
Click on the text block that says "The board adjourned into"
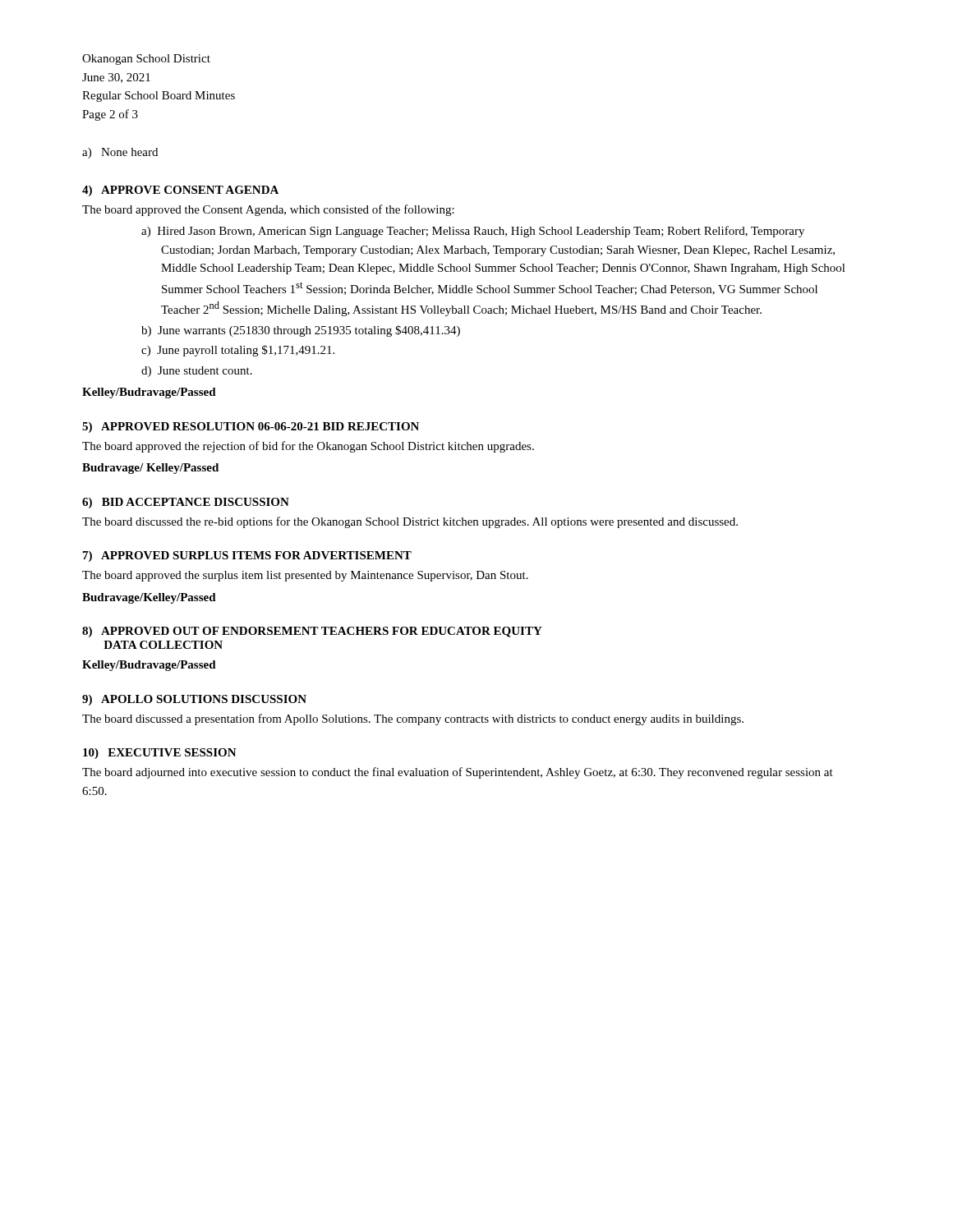pyautogui.click(x=457, y=781)
